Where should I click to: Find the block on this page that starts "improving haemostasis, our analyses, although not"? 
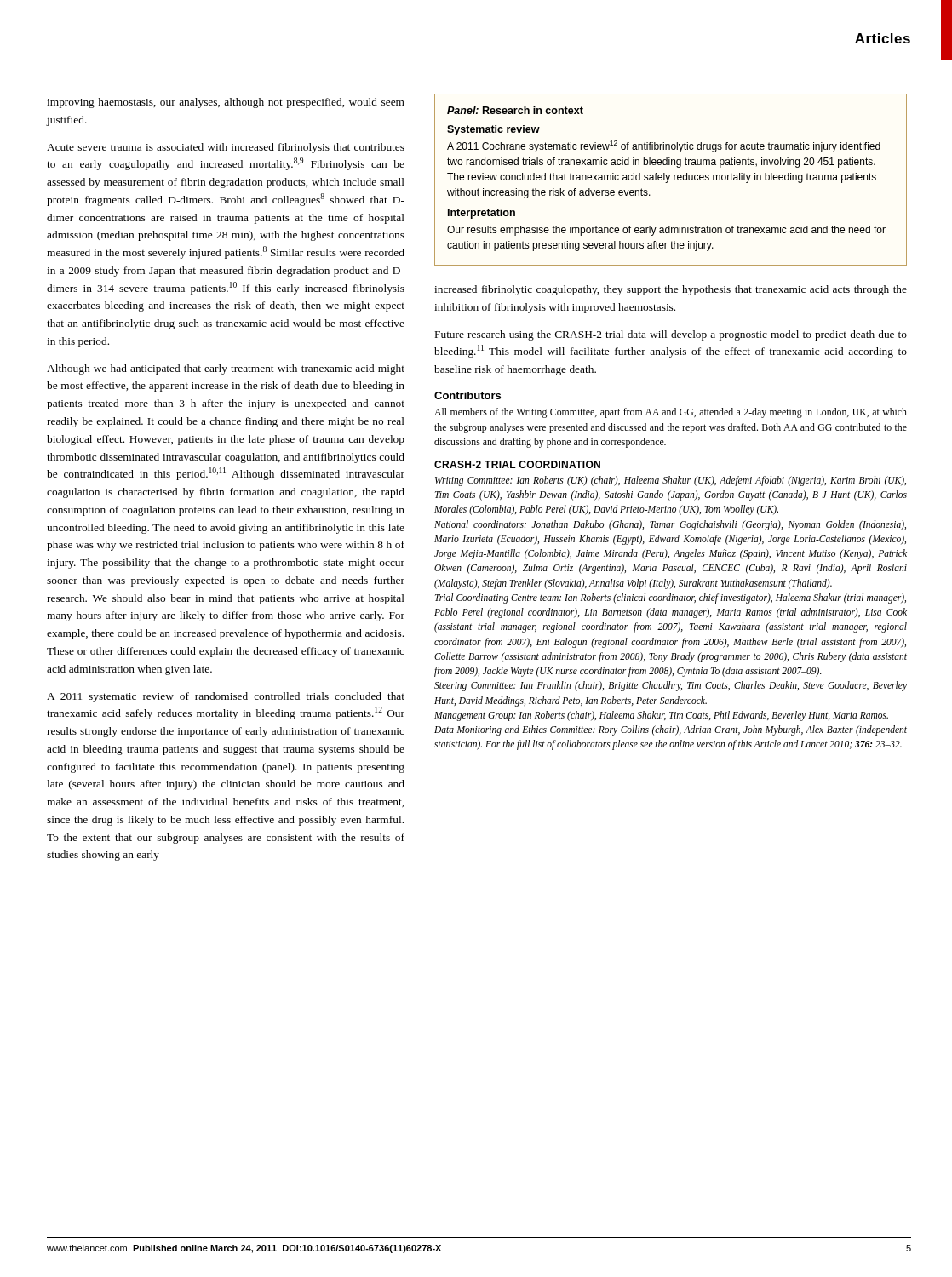click(226, 111)
